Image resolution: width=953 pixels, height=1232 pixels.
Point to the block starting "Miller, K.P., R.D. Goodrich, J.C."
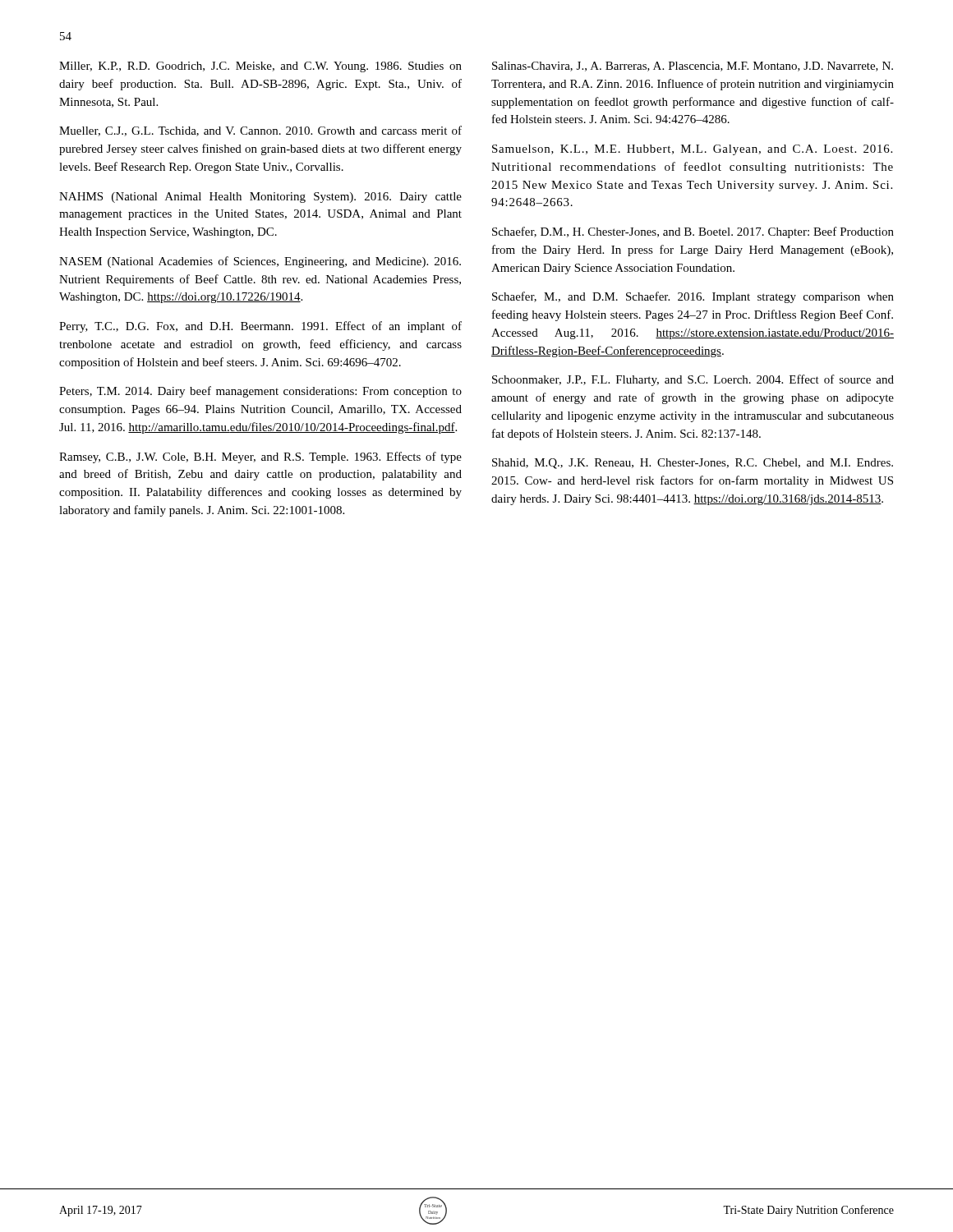point(260,84)
